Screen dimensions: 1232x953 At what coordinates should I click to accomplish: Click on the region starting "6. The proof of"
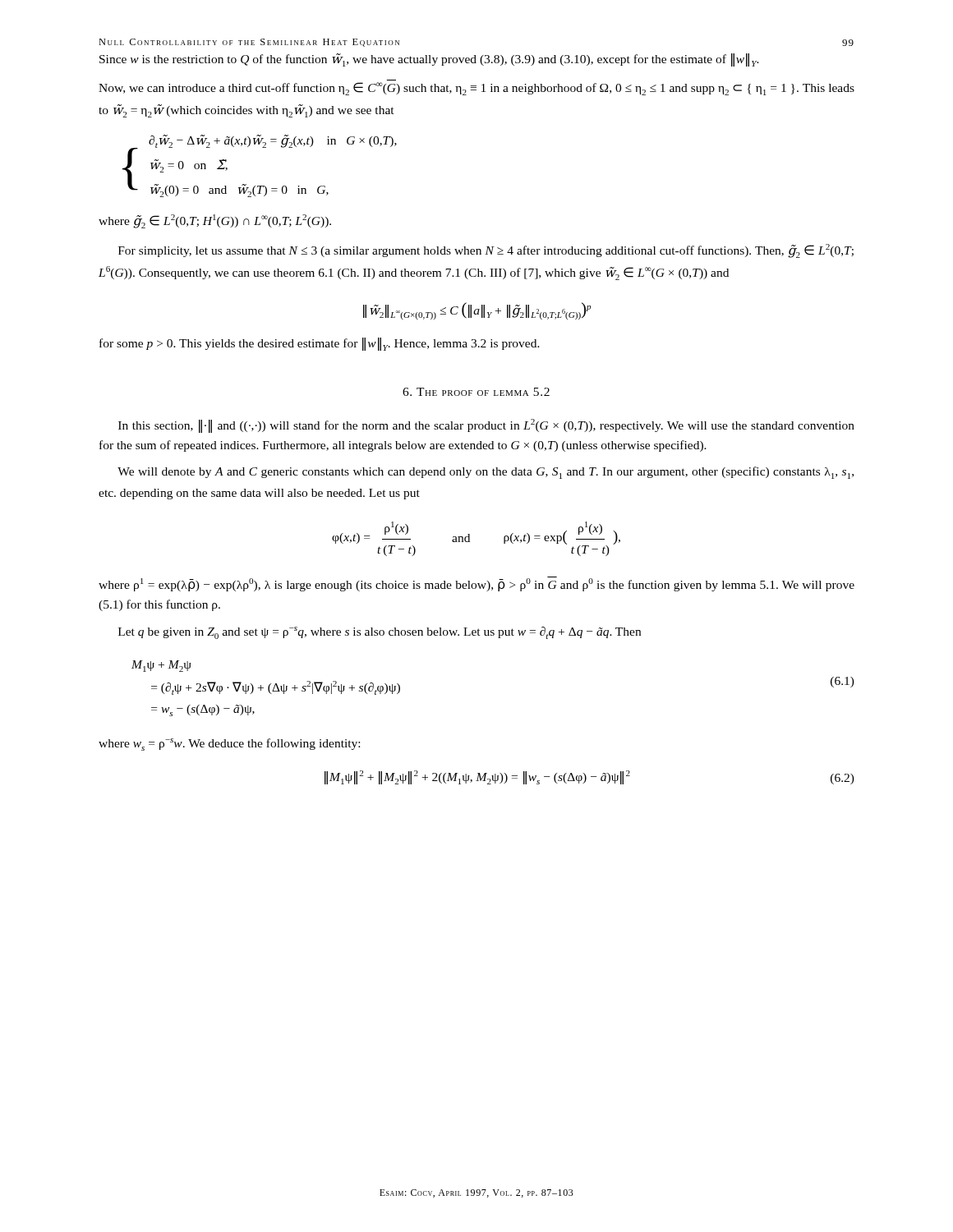pyautogui.click(x=476, y=392)
